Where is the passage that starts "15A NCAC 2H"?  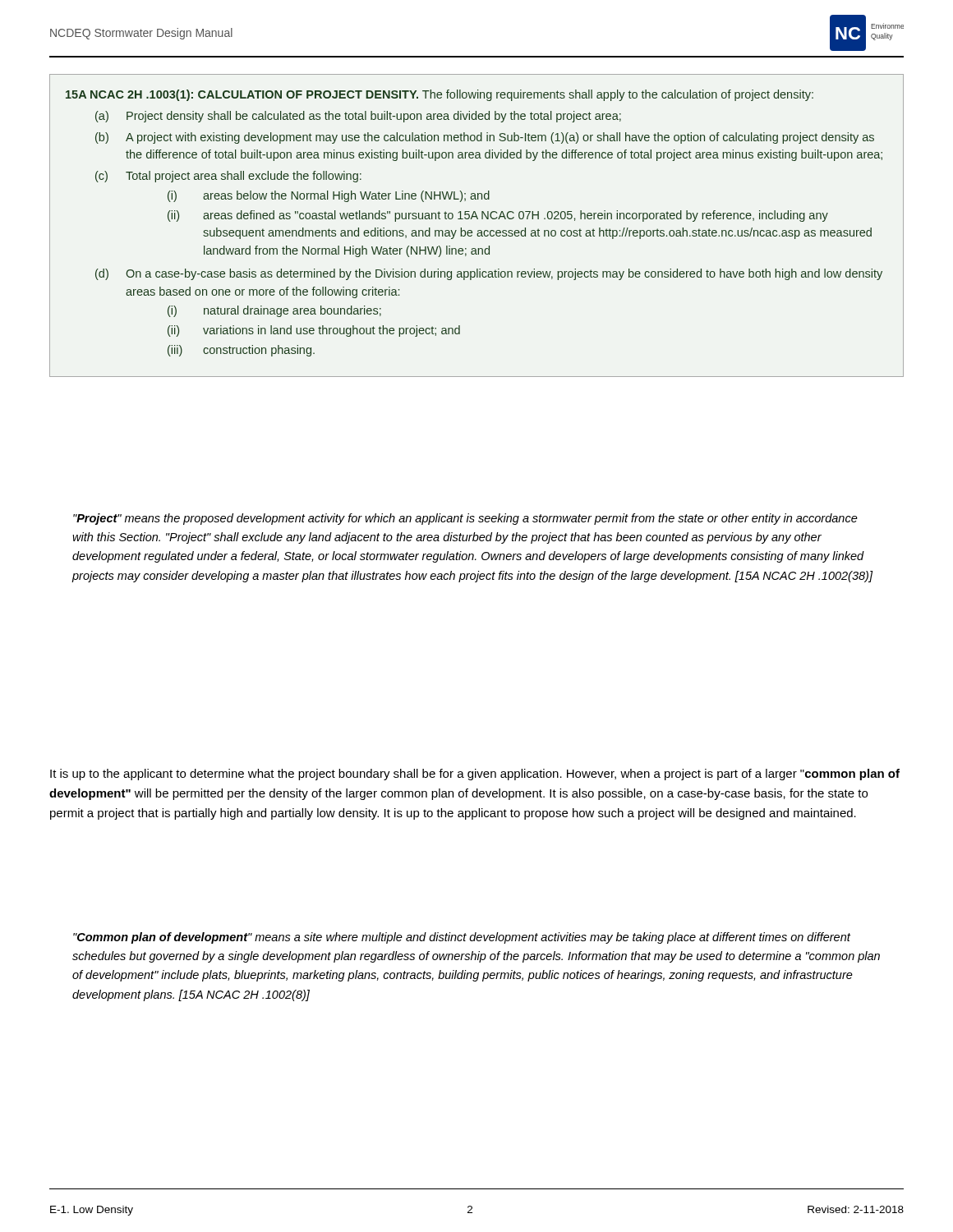point(476,224)
